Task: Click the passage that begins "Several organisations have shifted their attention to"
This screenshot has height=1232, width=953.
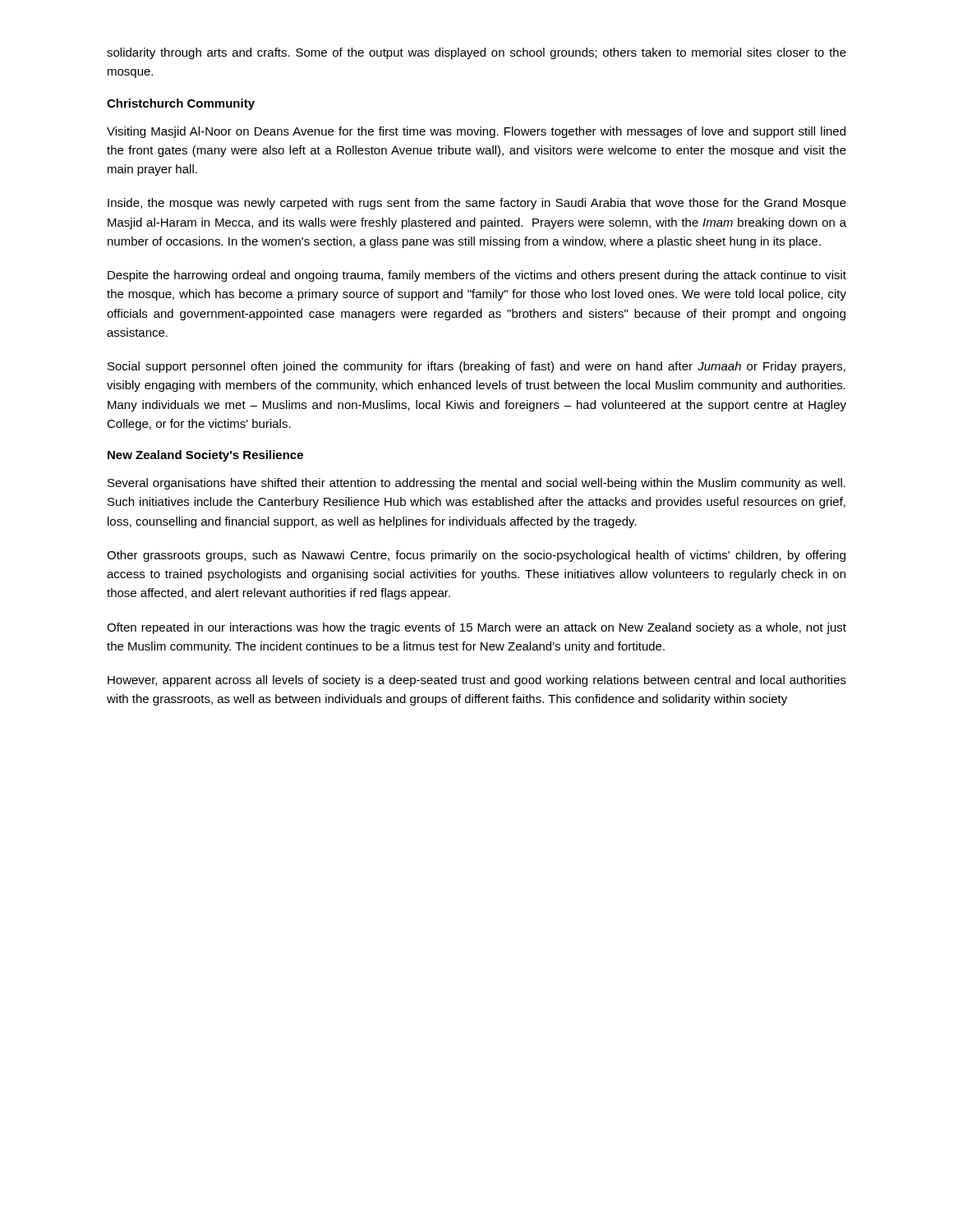Action: 476,502
